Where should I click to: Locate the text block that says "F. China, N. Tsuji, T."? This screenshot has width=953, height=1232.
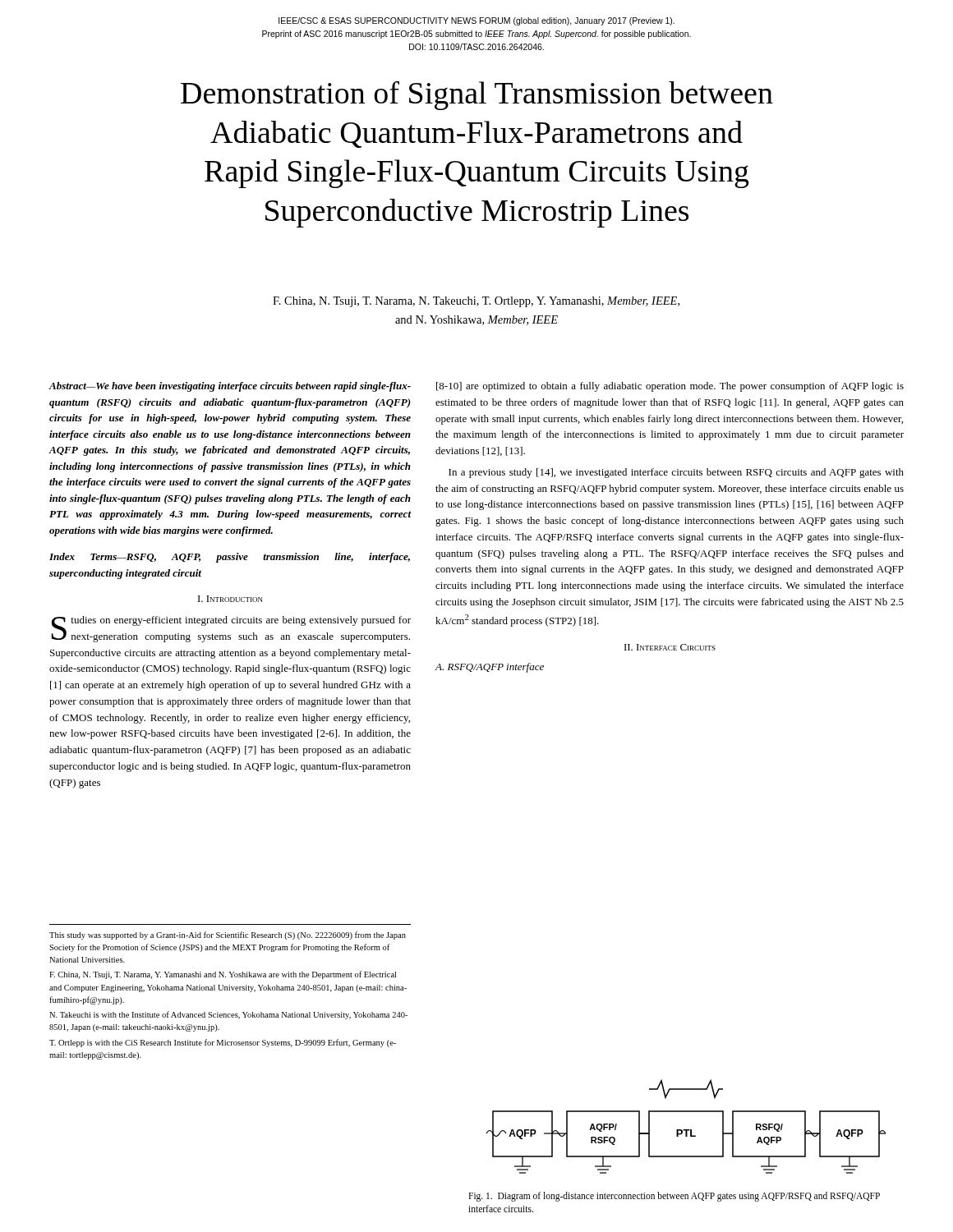tap(476, 310)
